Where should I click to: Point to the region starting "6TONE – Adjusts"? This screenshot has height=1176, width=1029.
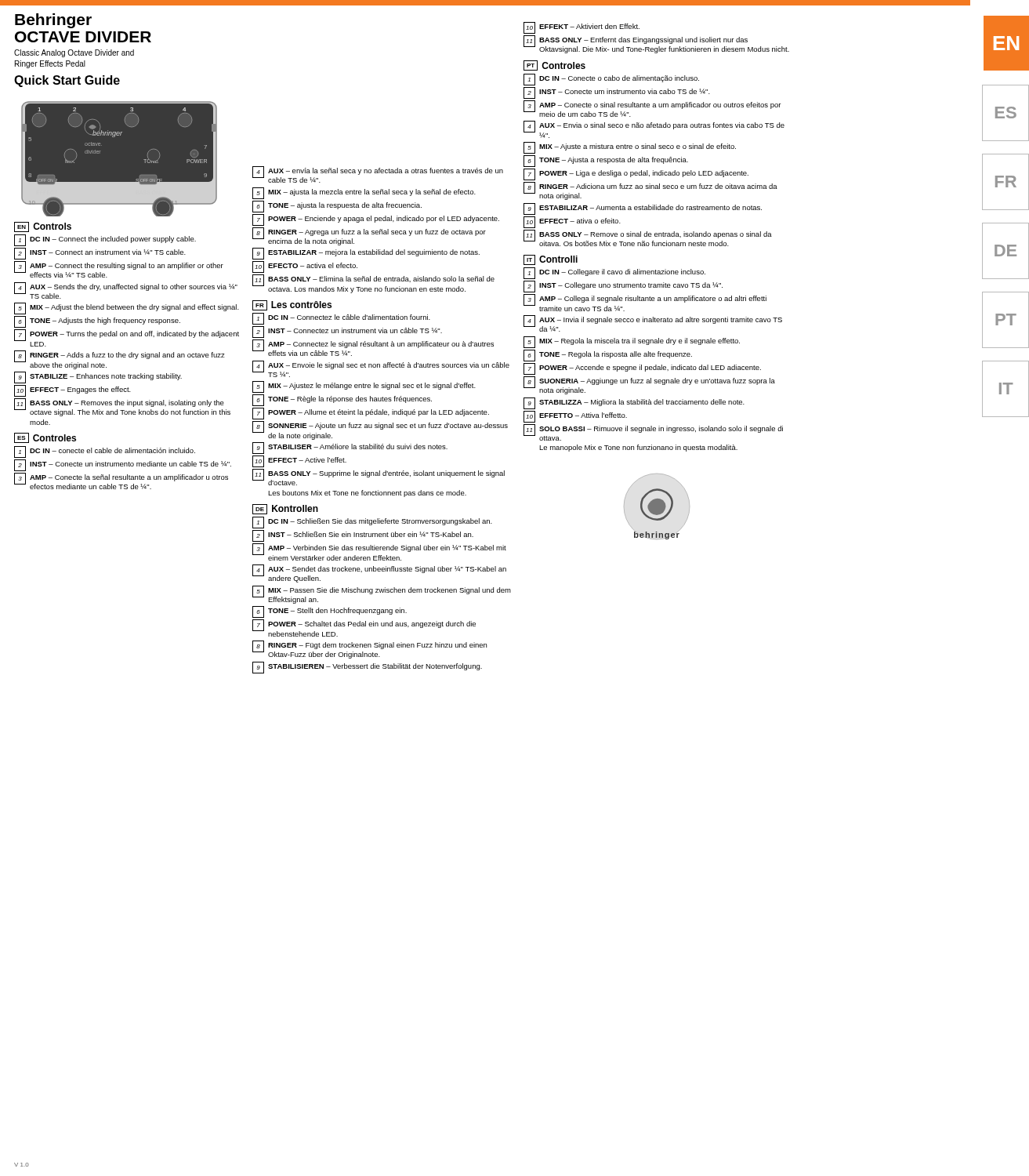pyautogui.click(x=97, y=322)
